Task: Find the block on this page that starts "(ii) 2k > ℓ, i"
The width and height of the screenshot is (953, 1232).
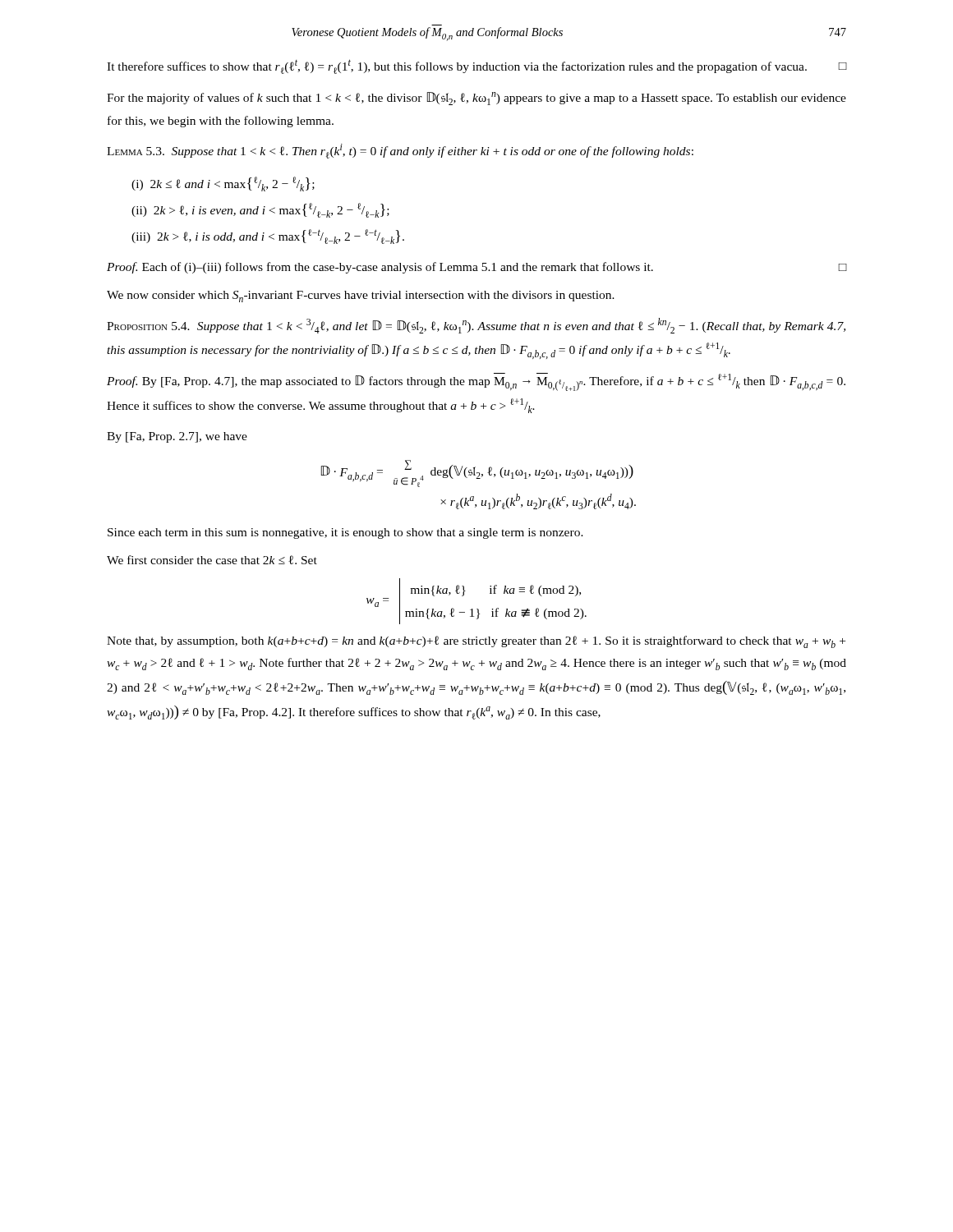Action: click(x=261, y=210)
